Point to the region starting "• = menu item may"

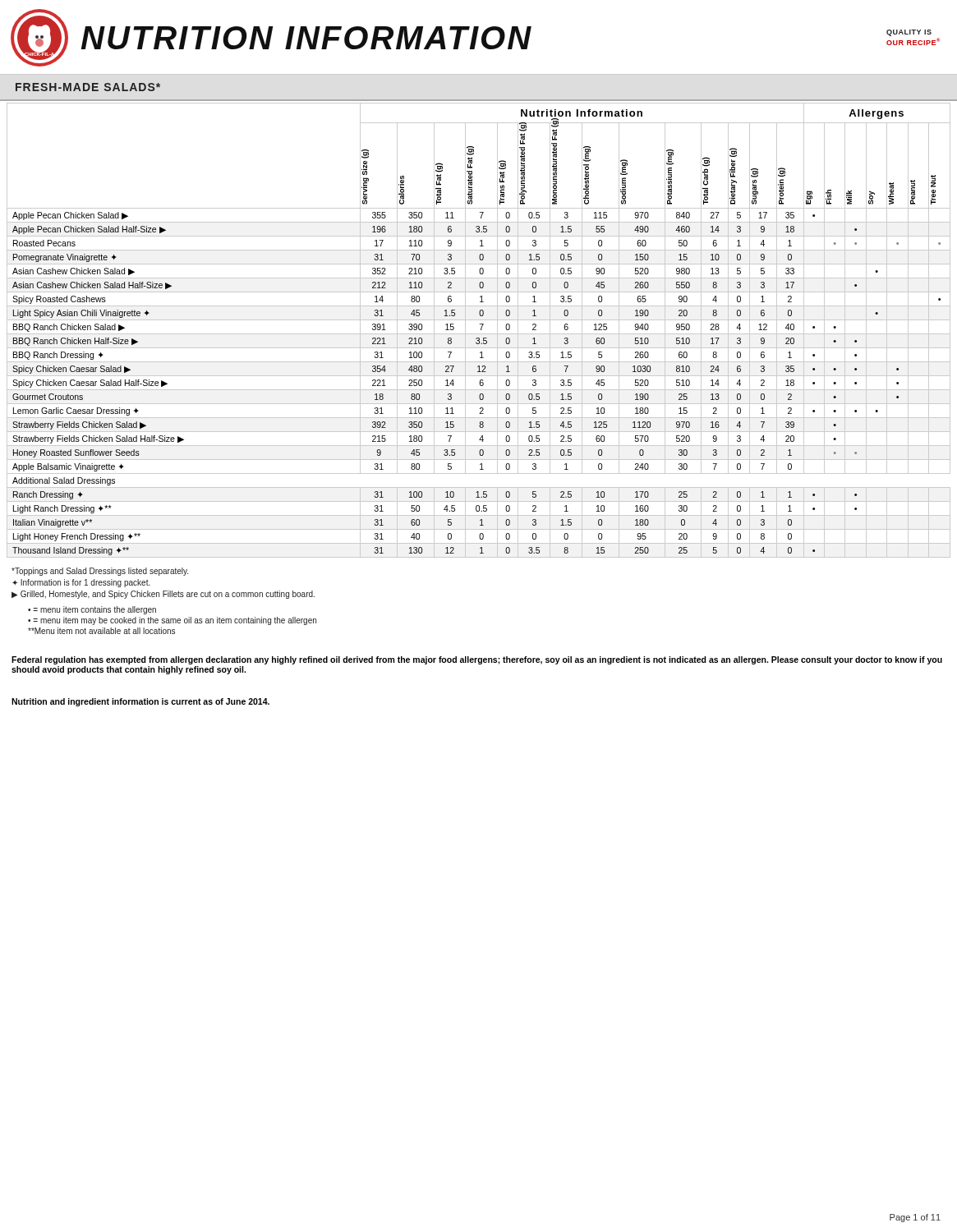tap(172, 620)
